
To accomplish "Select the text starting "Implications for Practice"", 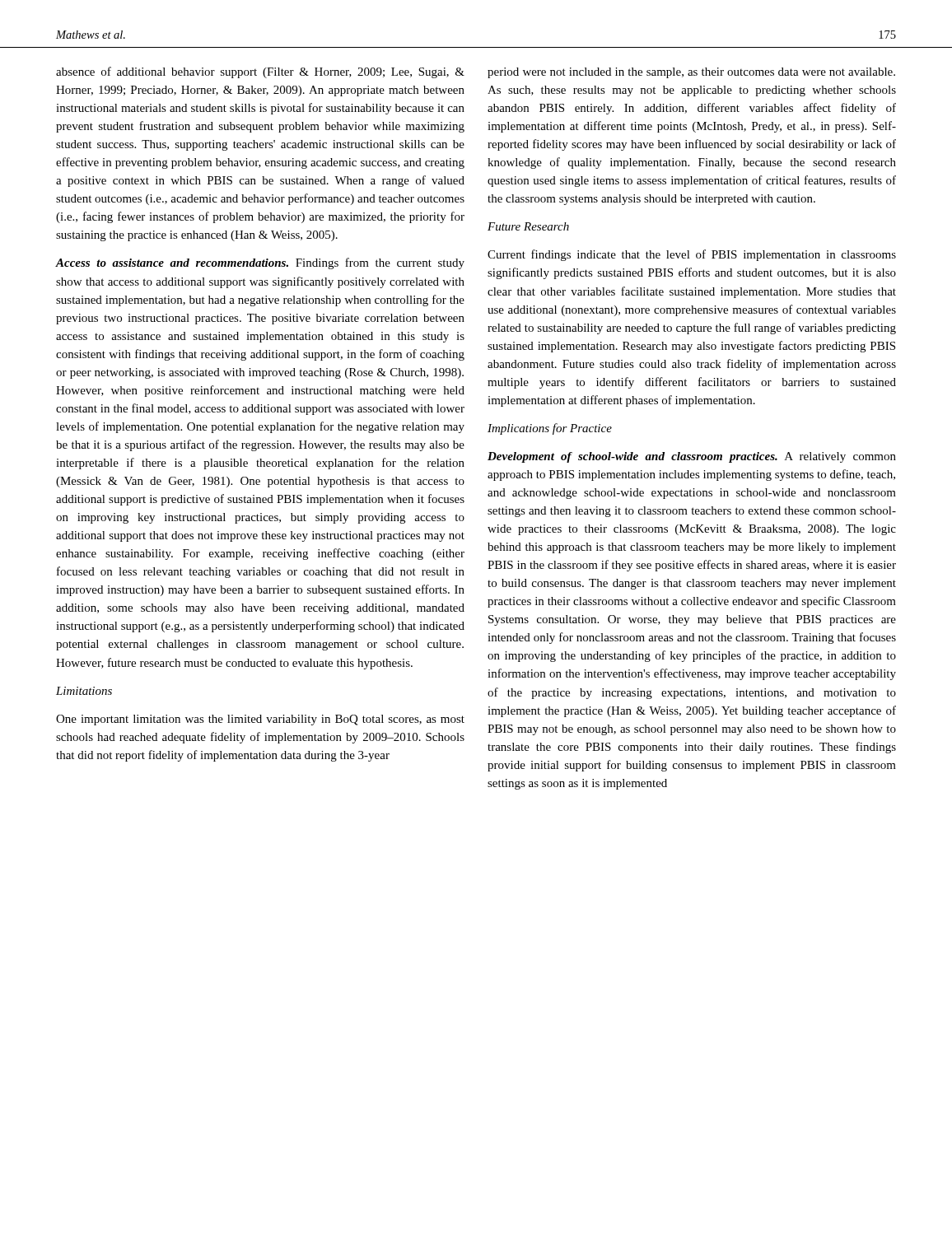I will coord(550,429).
